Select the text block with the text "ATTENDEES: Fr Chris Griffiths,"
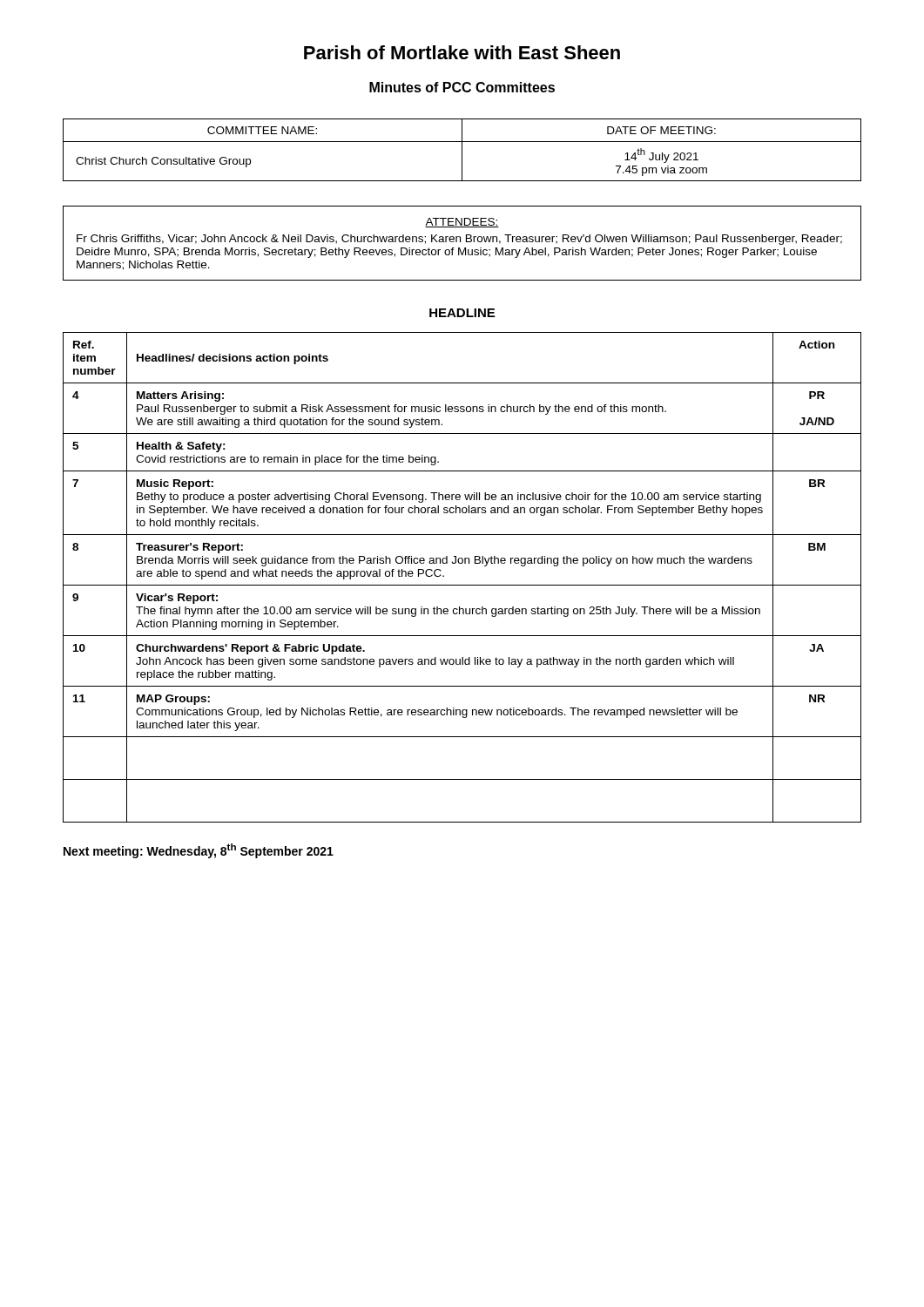This screenshot has height=1307, width=924. [462, 243]
